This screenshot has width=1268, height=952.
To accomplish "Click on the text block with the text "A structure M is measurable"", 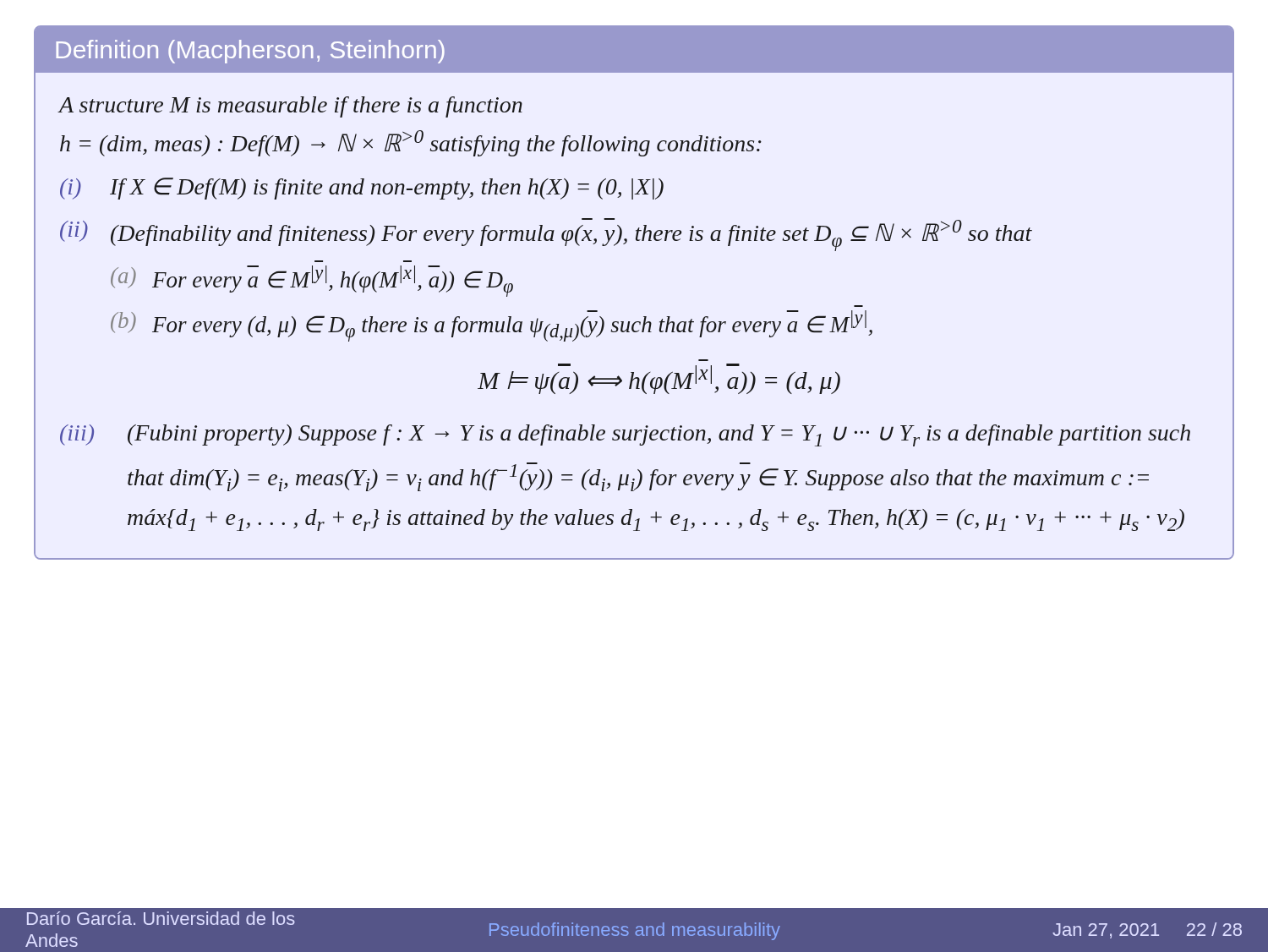I will click(411, 124).
